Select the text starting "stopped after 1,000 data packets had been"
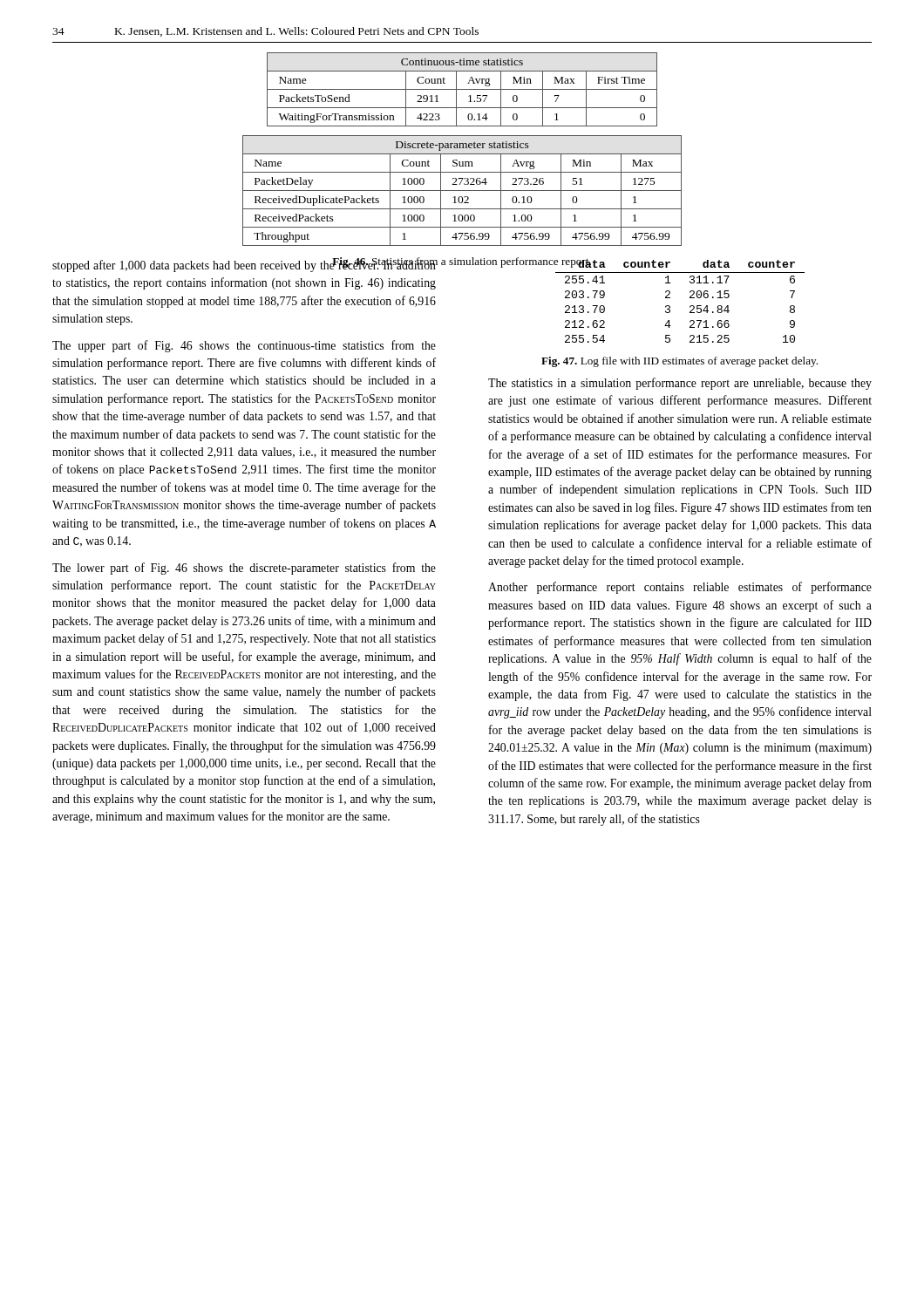This screenshot has width=924, height=1308. point(244,293)
